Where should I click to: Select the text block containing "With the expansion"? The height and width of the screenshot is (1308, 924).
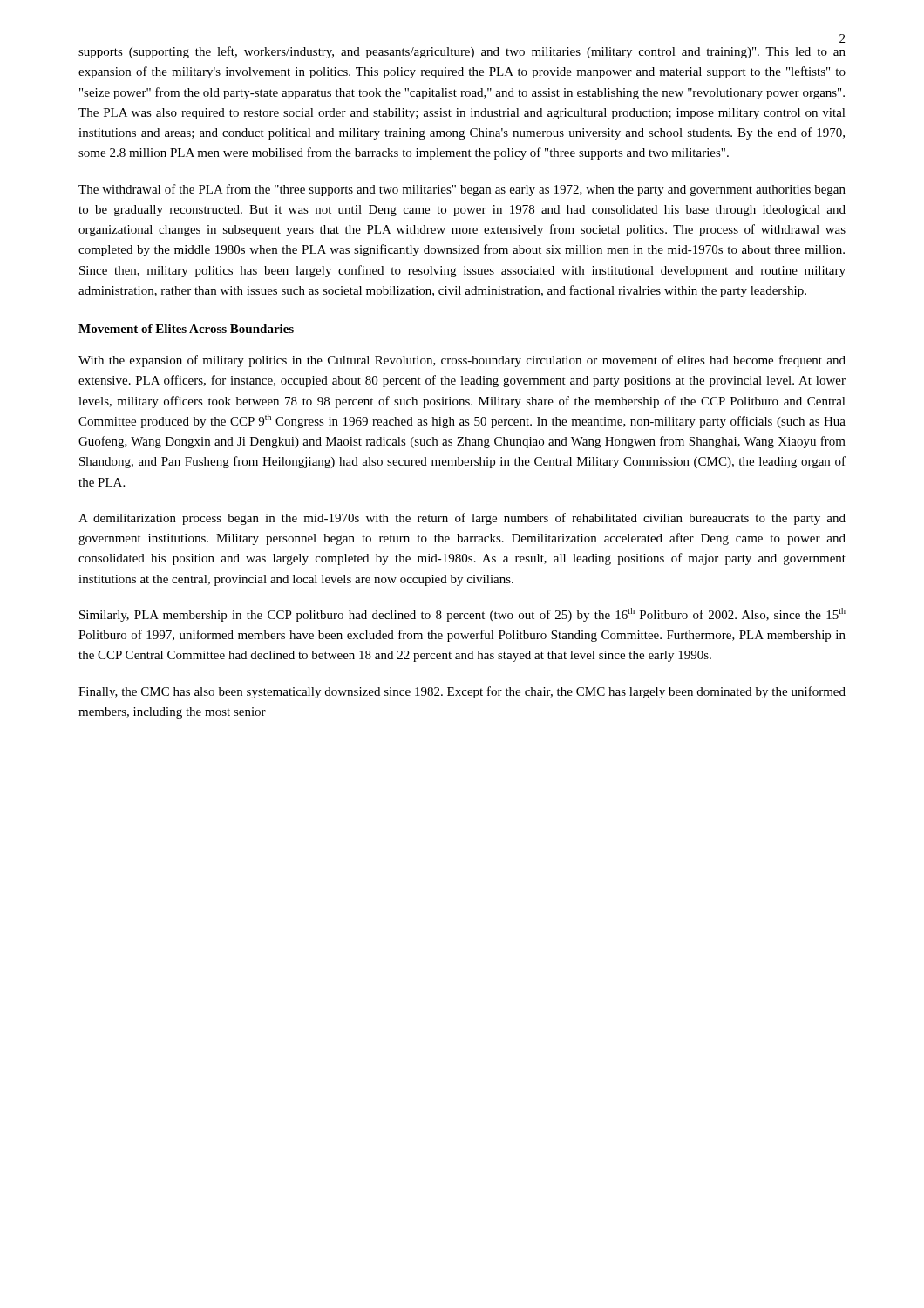tap(462, 422)
